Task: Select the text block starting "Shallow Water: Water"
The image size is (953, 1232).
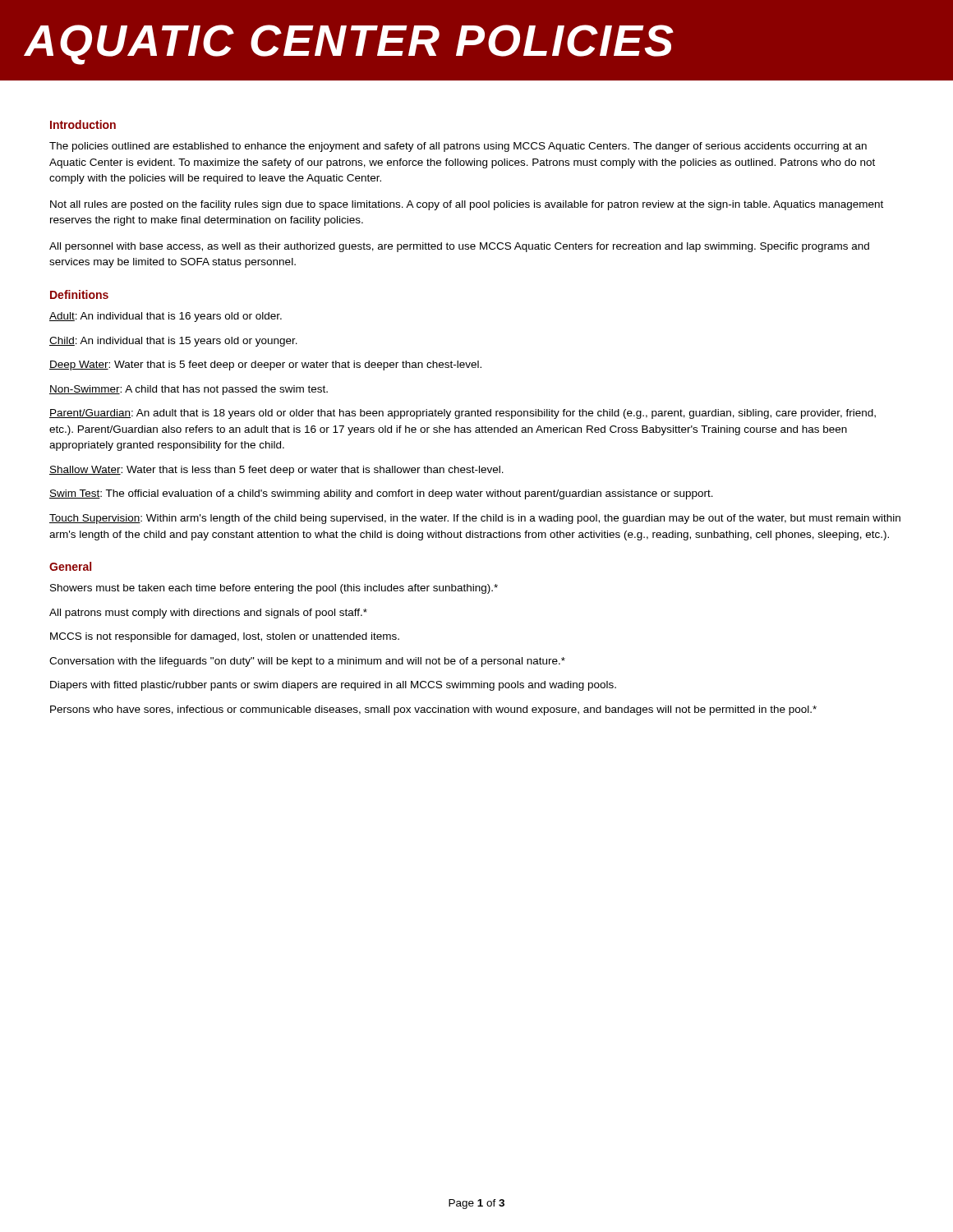Action: (x=277, y=469)
